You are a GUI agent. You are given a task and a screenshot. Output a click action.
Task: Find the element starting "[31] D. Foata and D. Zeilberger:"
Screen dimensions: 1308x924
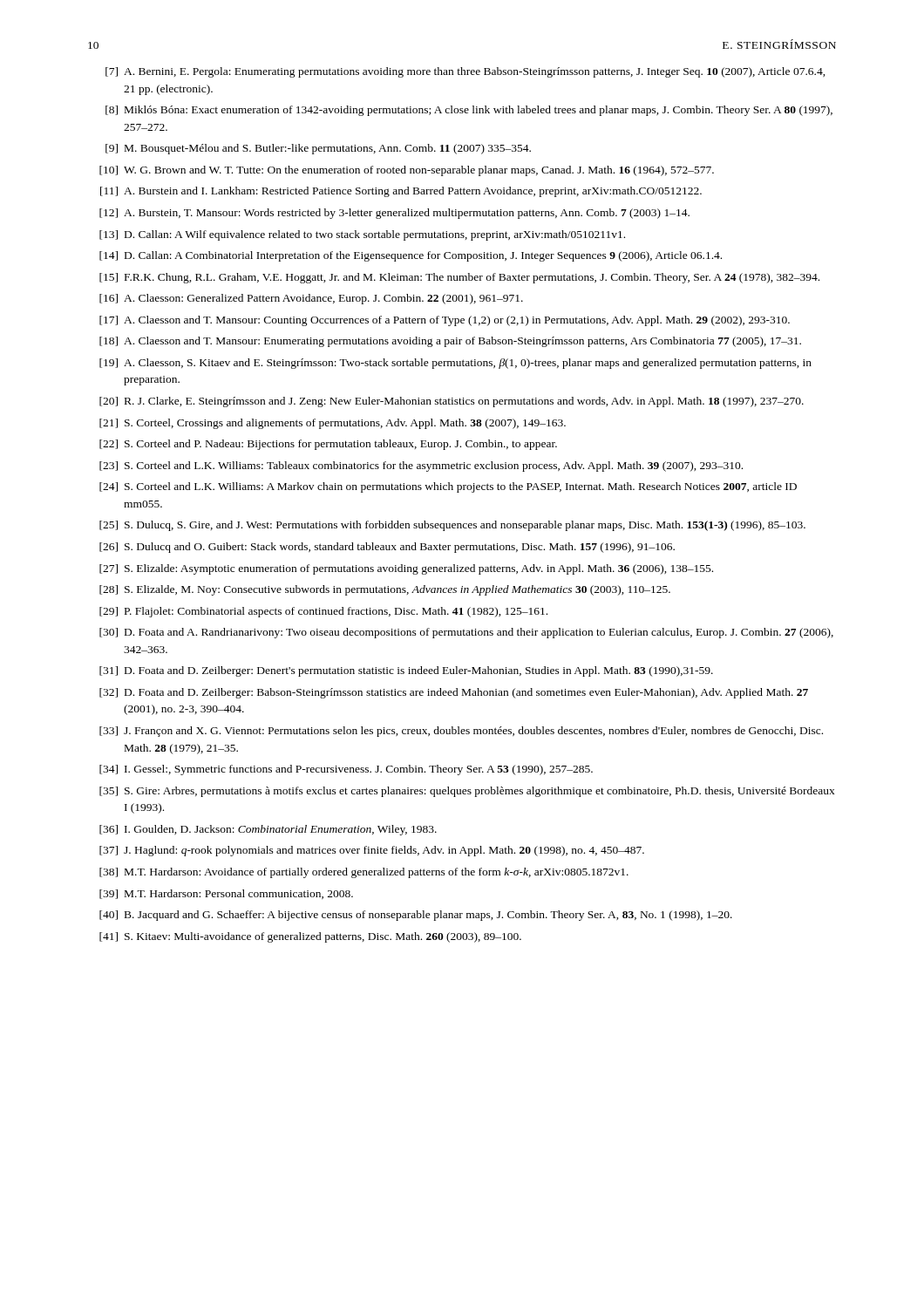pyautogui.click(x=462, y=671)
